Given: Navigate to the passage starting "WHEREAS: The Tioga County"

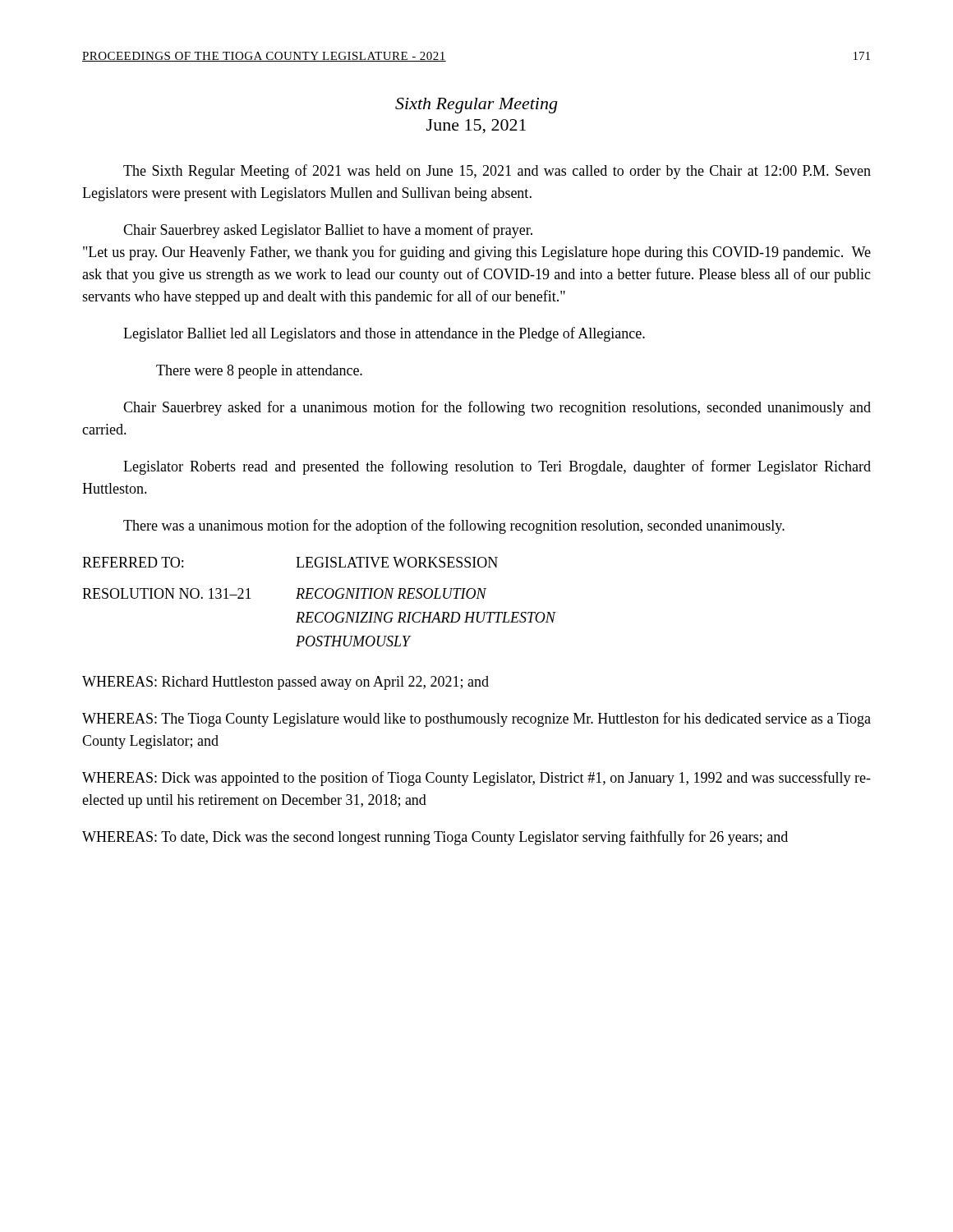Looking at the screenshot, I should coord(476,730).
